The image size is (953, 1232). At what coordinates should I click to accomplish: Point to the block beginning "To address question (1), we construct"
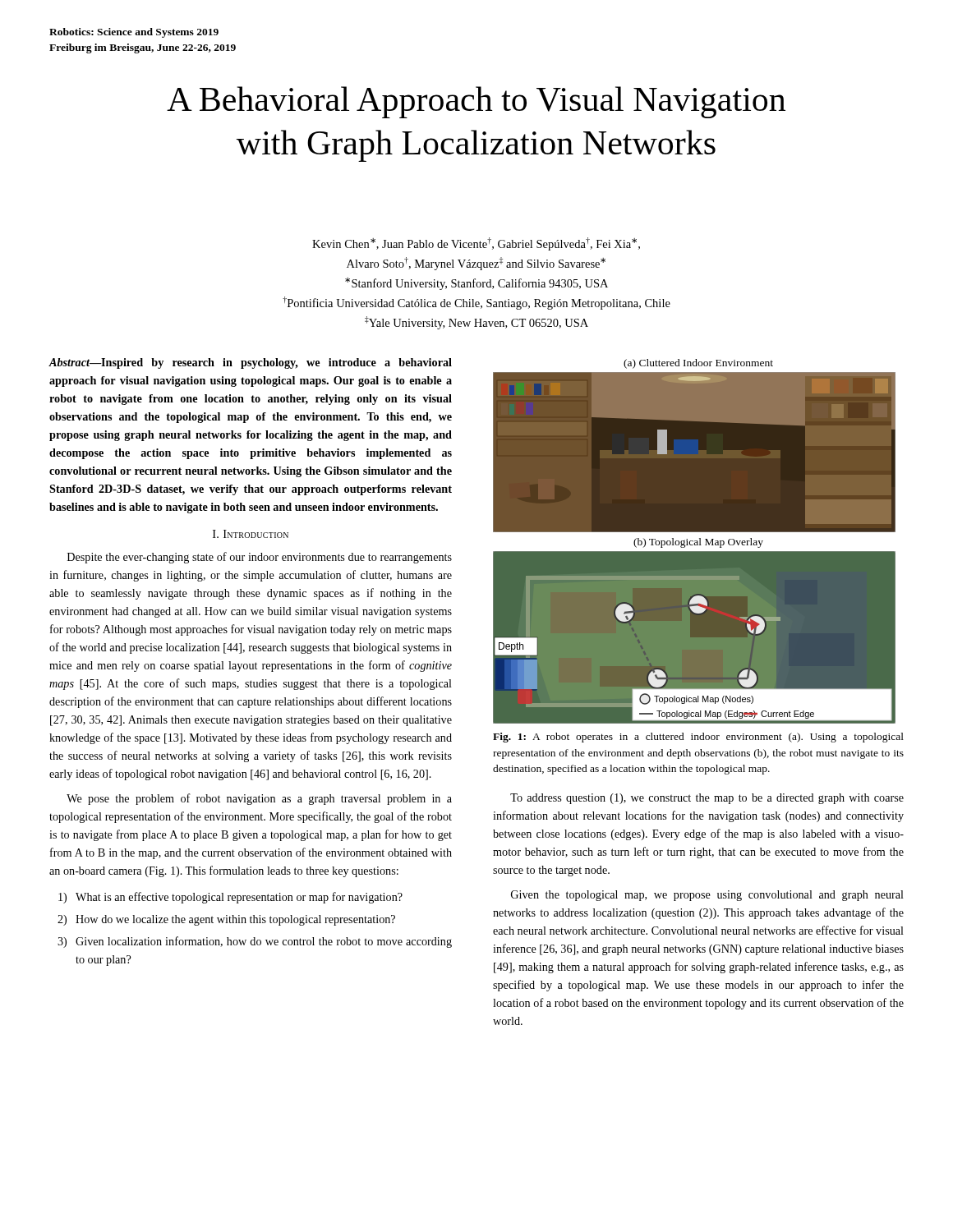click(698, 909)
